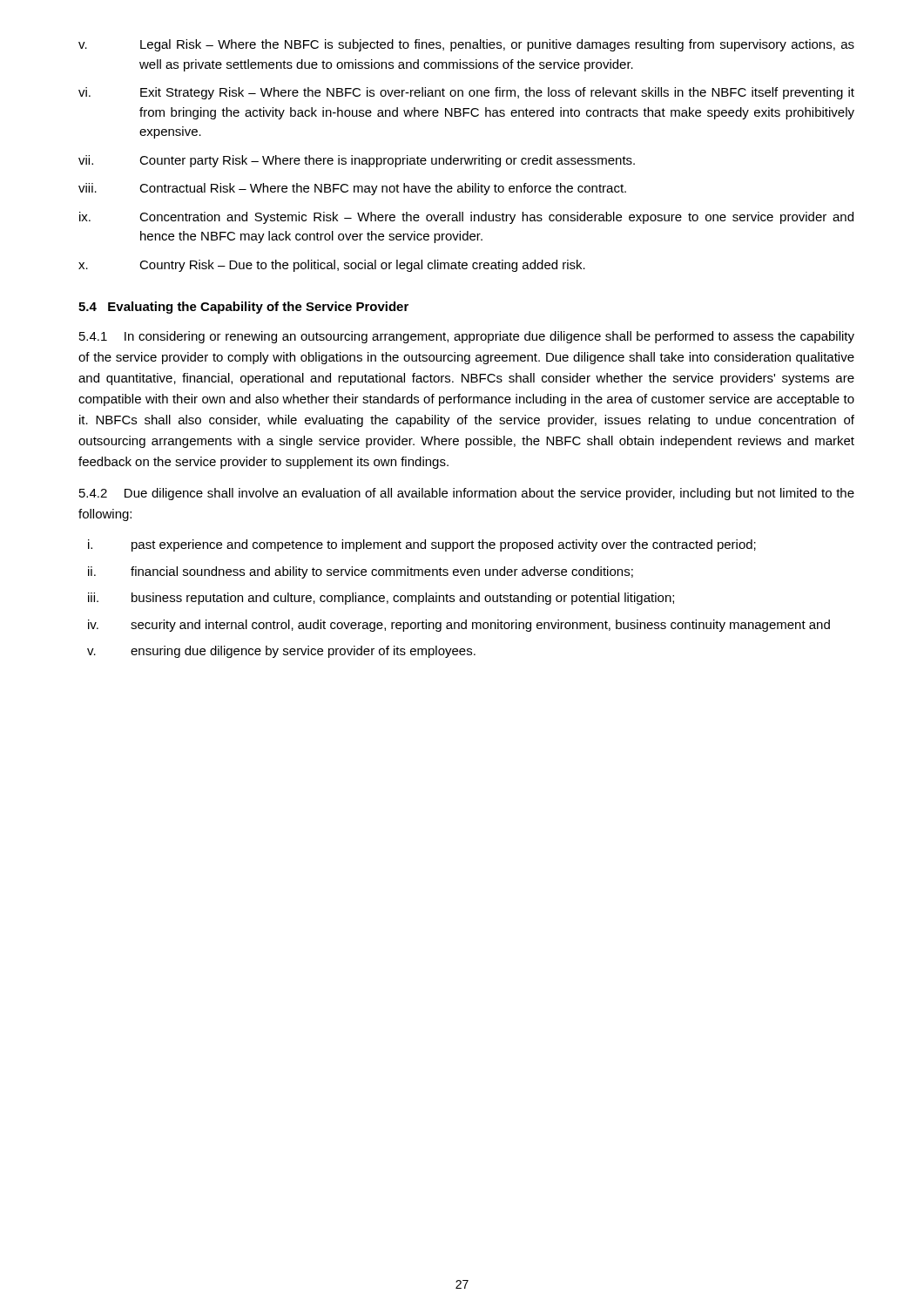The width and height of the screenshot is (924, 1307).
Task: Locate the list item that says "ix. Concentration and"
Action: pos(466,227)
